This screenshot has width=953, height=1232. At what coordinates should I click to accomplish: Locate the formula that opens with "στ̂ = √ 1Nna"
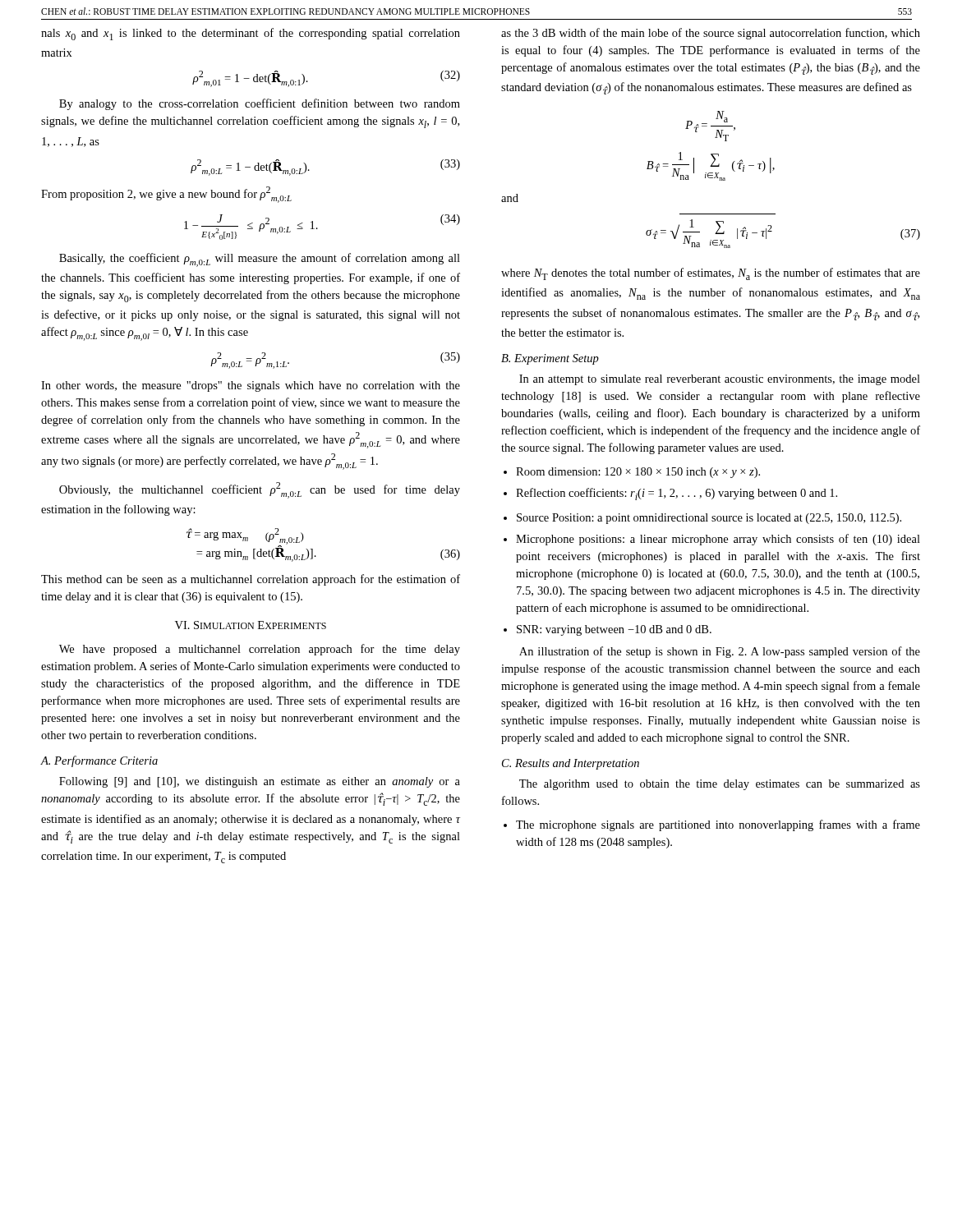[783, 233]
